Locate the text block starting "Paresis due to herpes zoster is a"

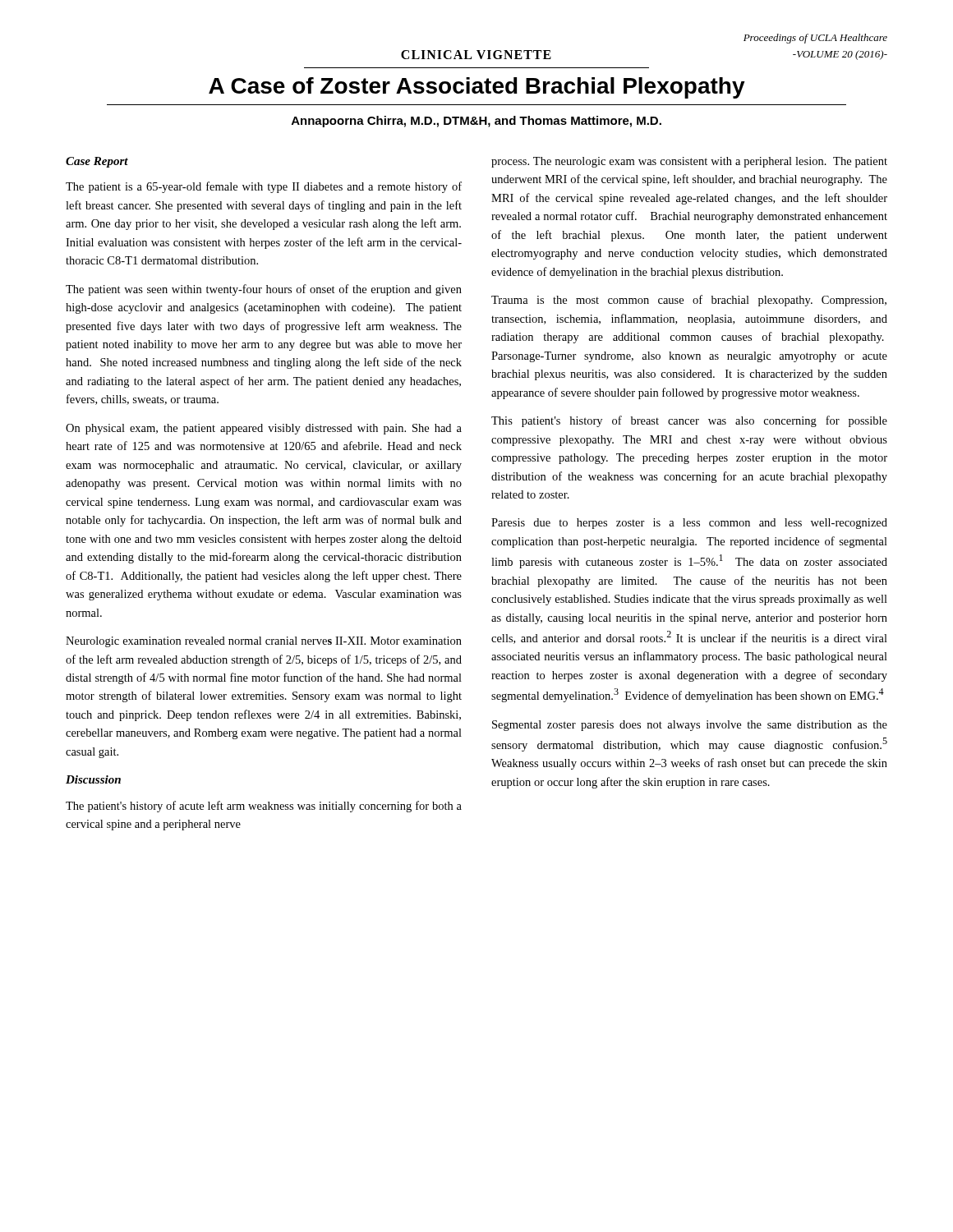point(689,609)
